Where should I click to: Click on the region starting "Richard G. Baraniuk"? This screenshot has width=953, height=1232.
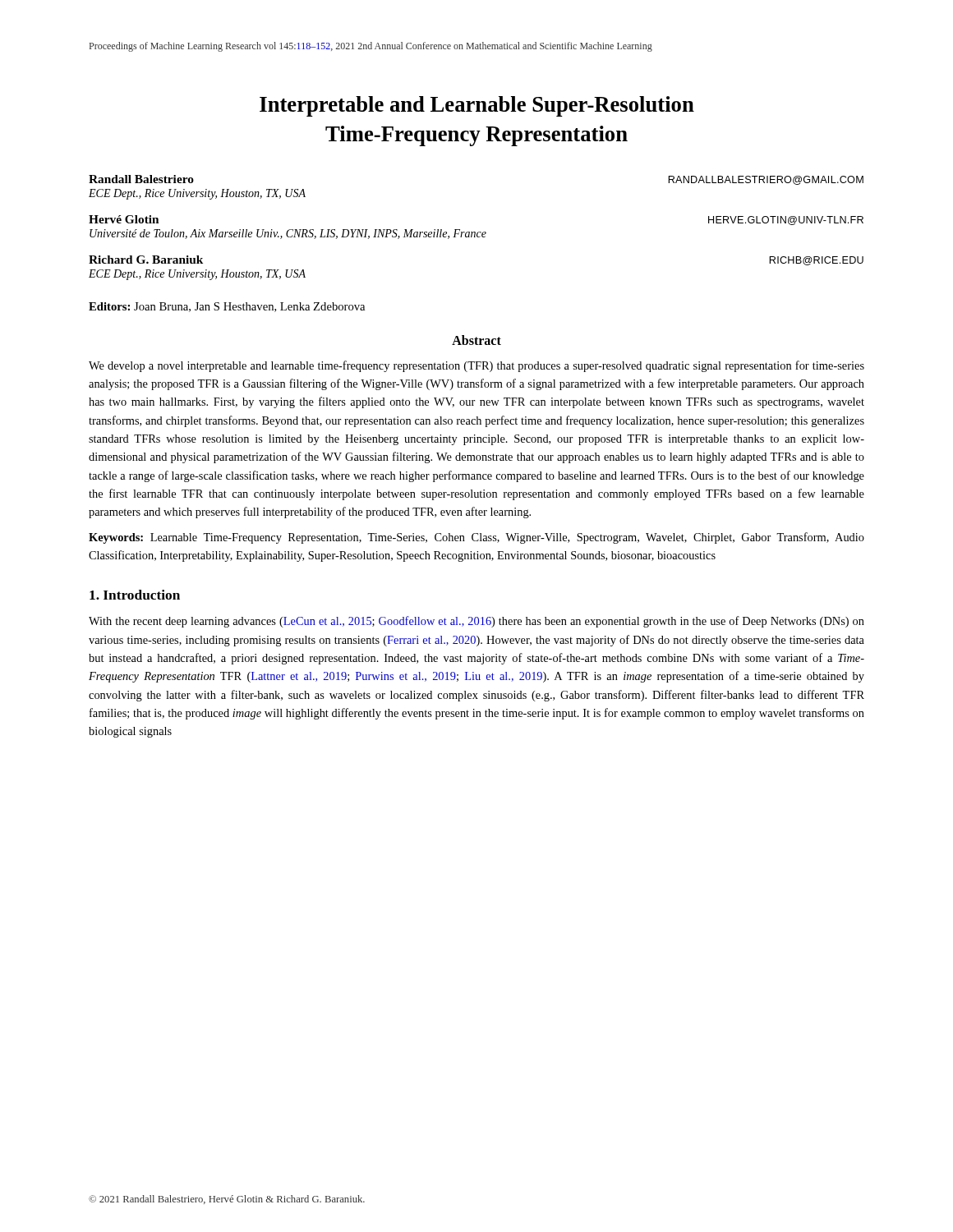click(x=142, y=260)
